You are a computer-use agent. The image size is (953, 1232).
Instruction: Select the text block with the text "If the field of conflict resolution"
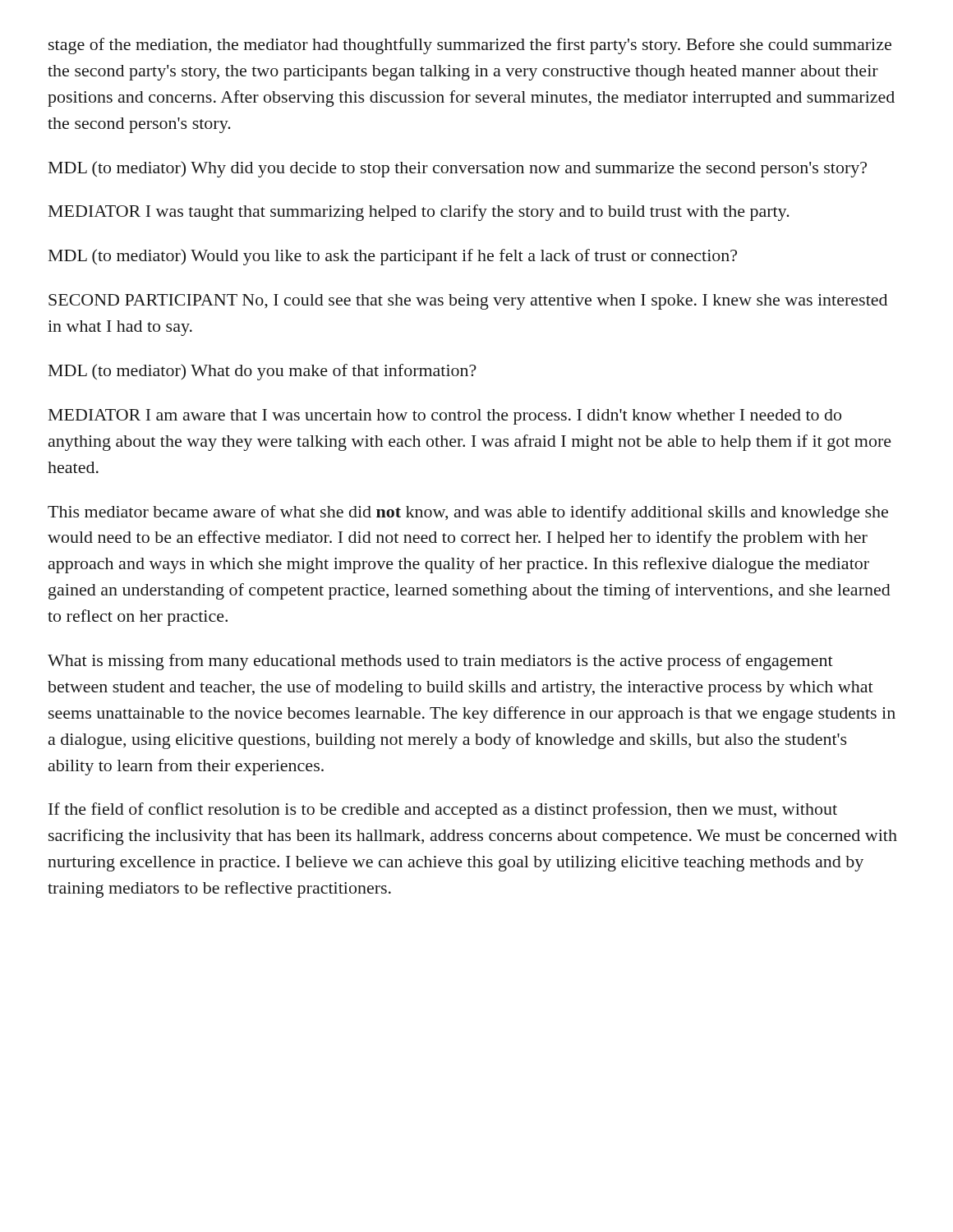point(472,848)
